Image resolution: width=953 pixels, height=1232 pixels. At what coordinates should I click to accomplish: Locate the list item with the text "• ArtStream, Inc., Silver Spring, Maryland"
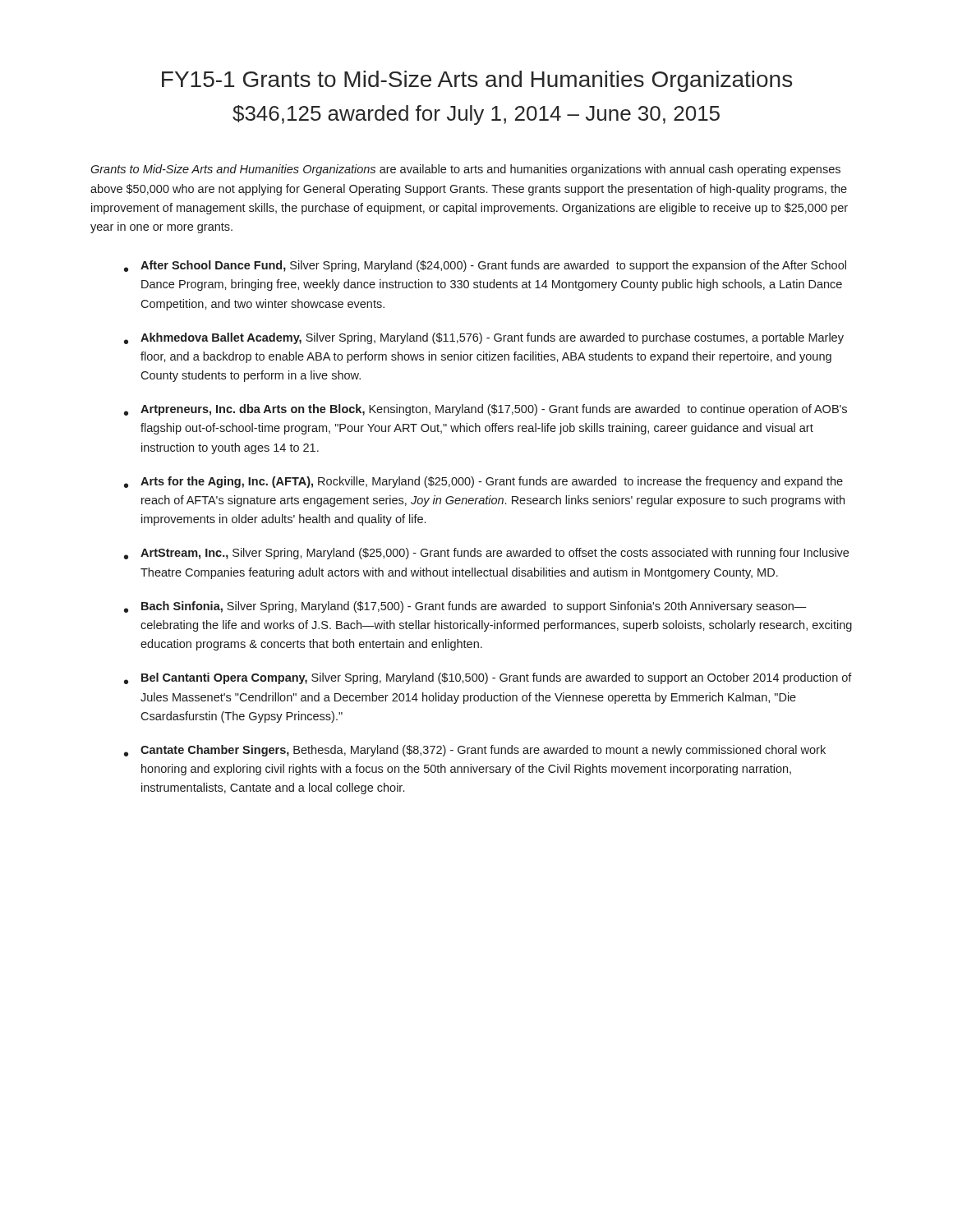pyautogui.click(x=493, y=563)
